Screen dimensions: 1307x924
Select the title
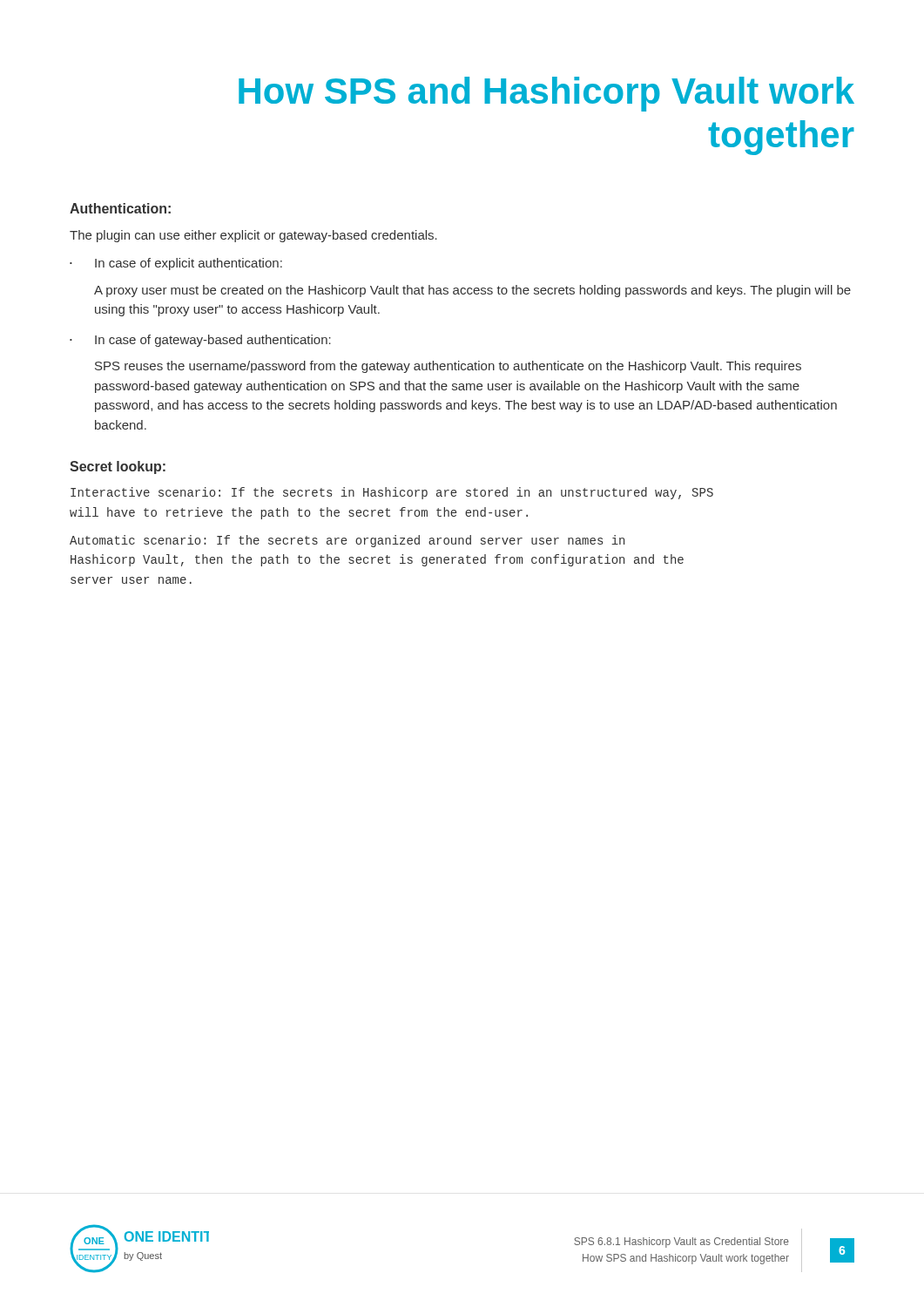click(462, 109)
